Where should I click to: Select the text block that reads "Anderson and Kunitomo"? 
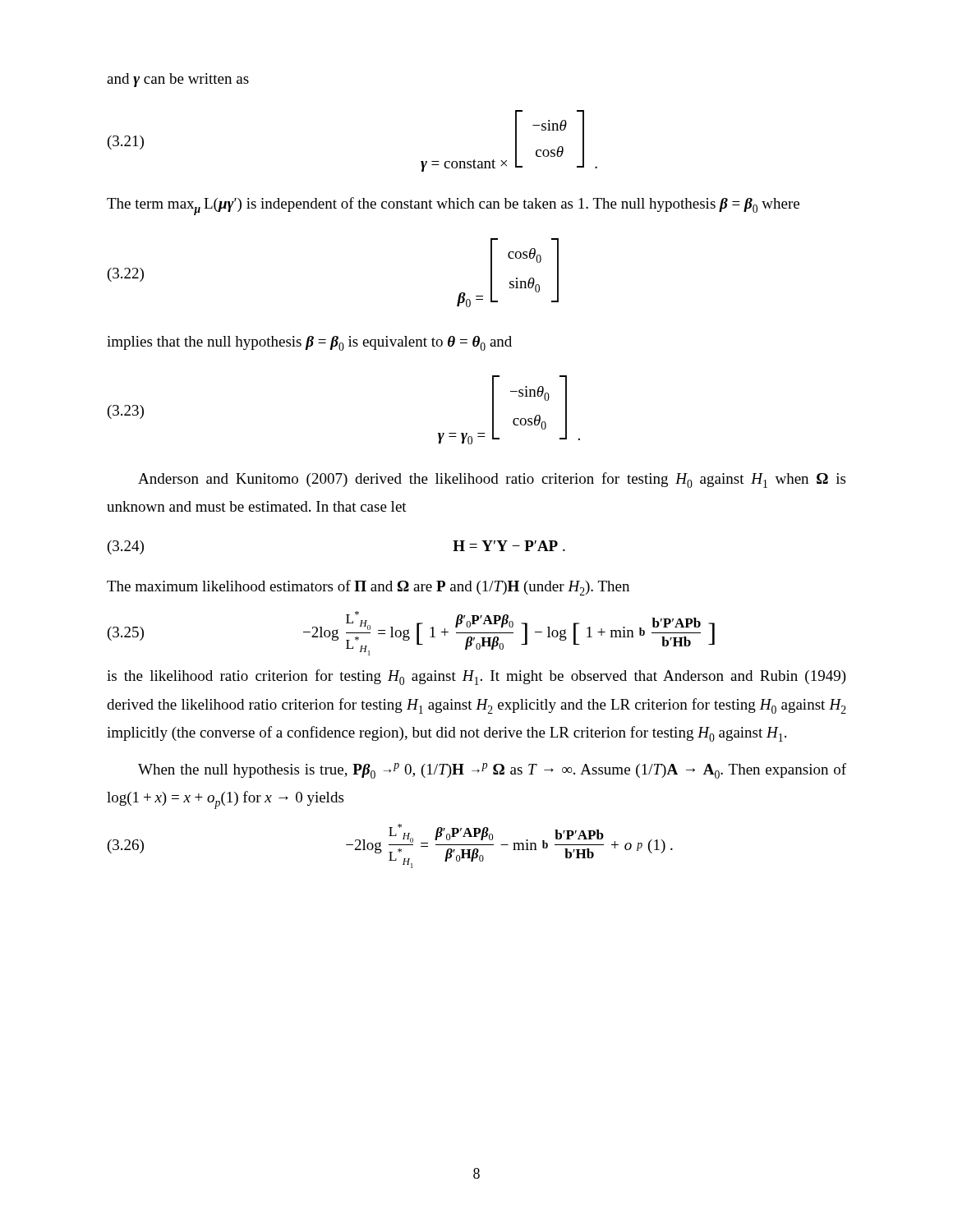[x=476, y=492]
